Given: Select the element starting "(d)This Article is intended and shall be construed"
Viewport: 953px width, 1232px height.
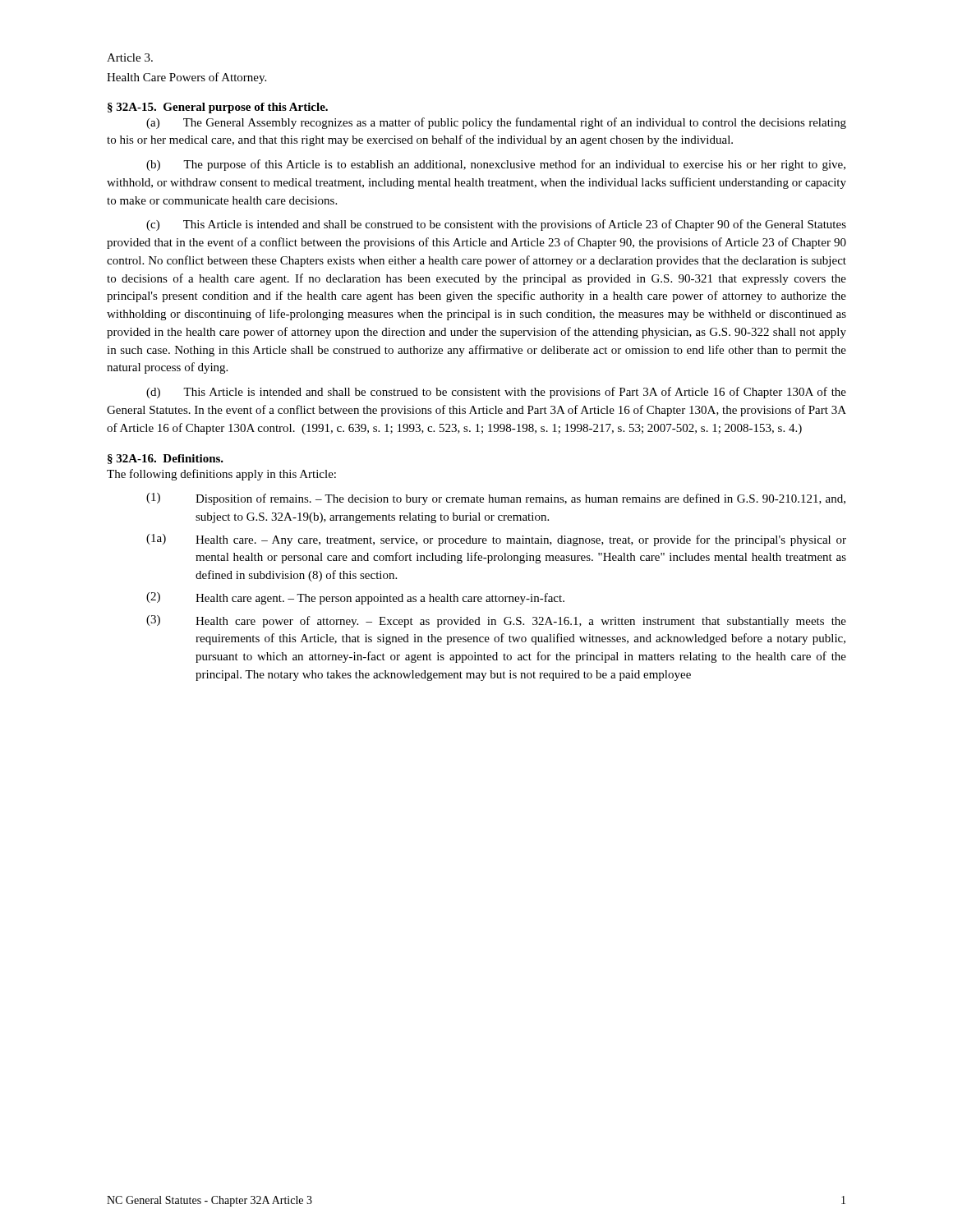Looking at the screenshot, I should pyautogui.click(x=476, y=410).
